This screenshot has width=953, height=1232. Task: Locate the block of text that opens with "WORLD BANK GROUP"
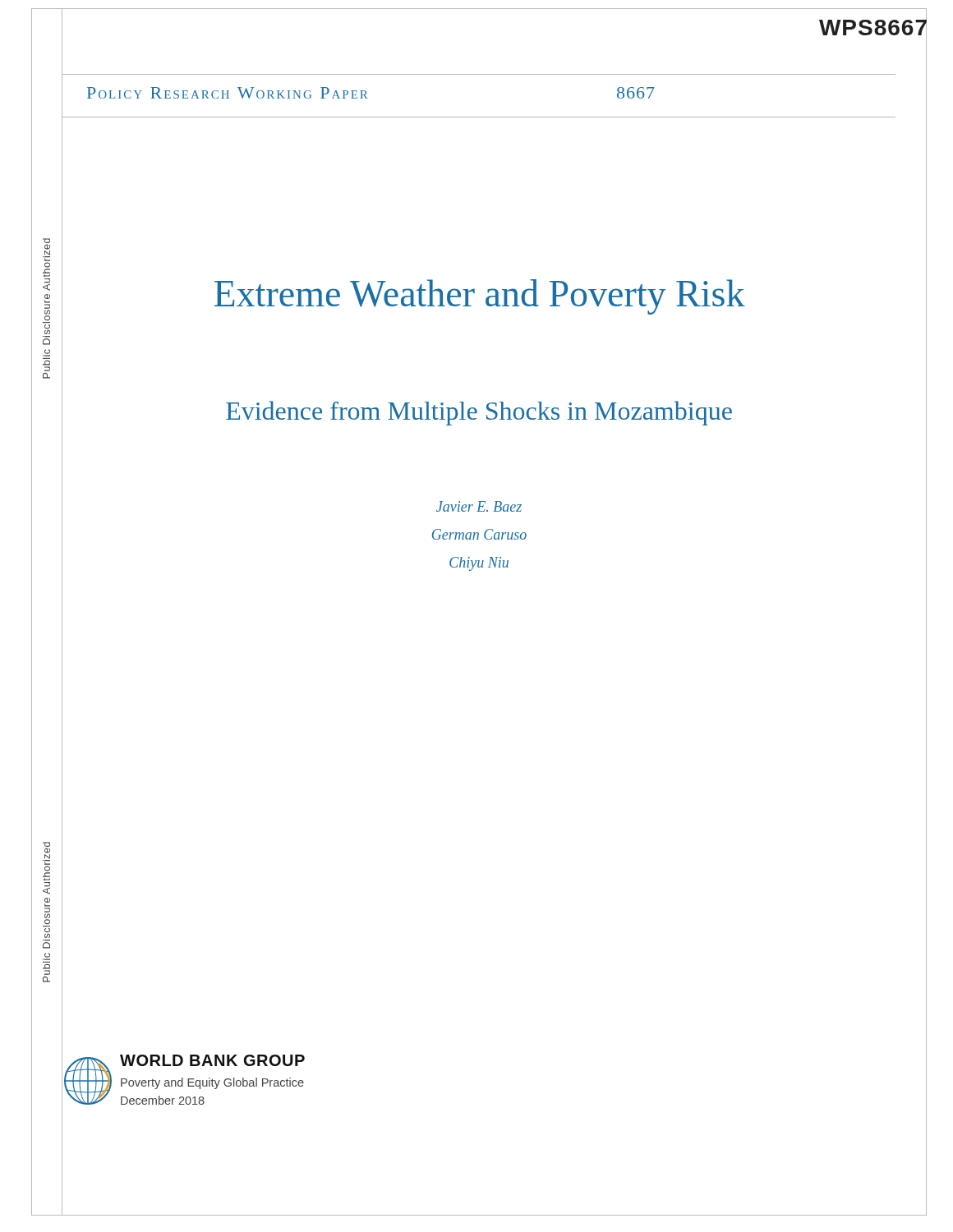click(183, 1080)
